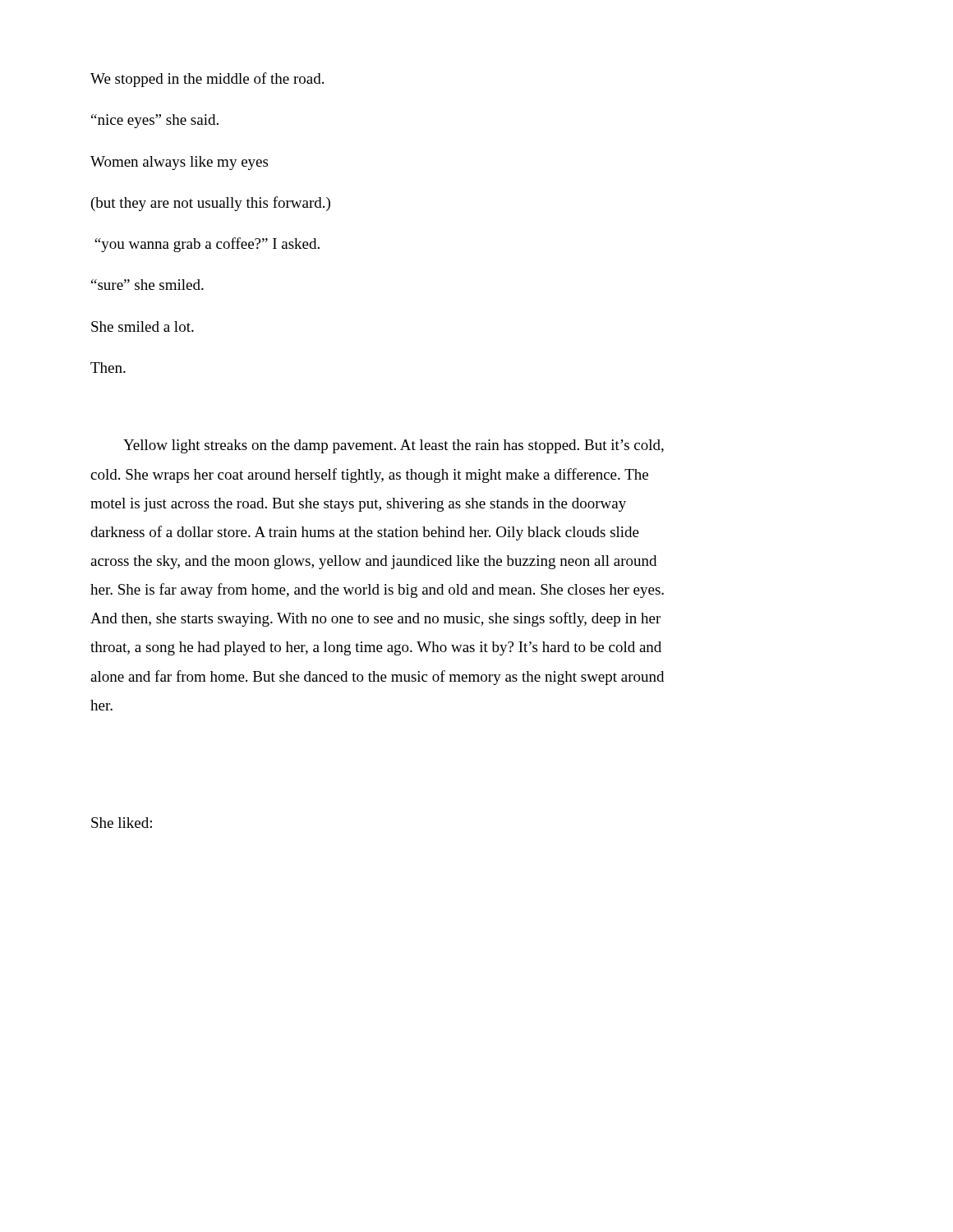This screenshot has width=953, height=1232.
Task: Point to "“nice eyes” she said."
Action: (x=155, y=120)
